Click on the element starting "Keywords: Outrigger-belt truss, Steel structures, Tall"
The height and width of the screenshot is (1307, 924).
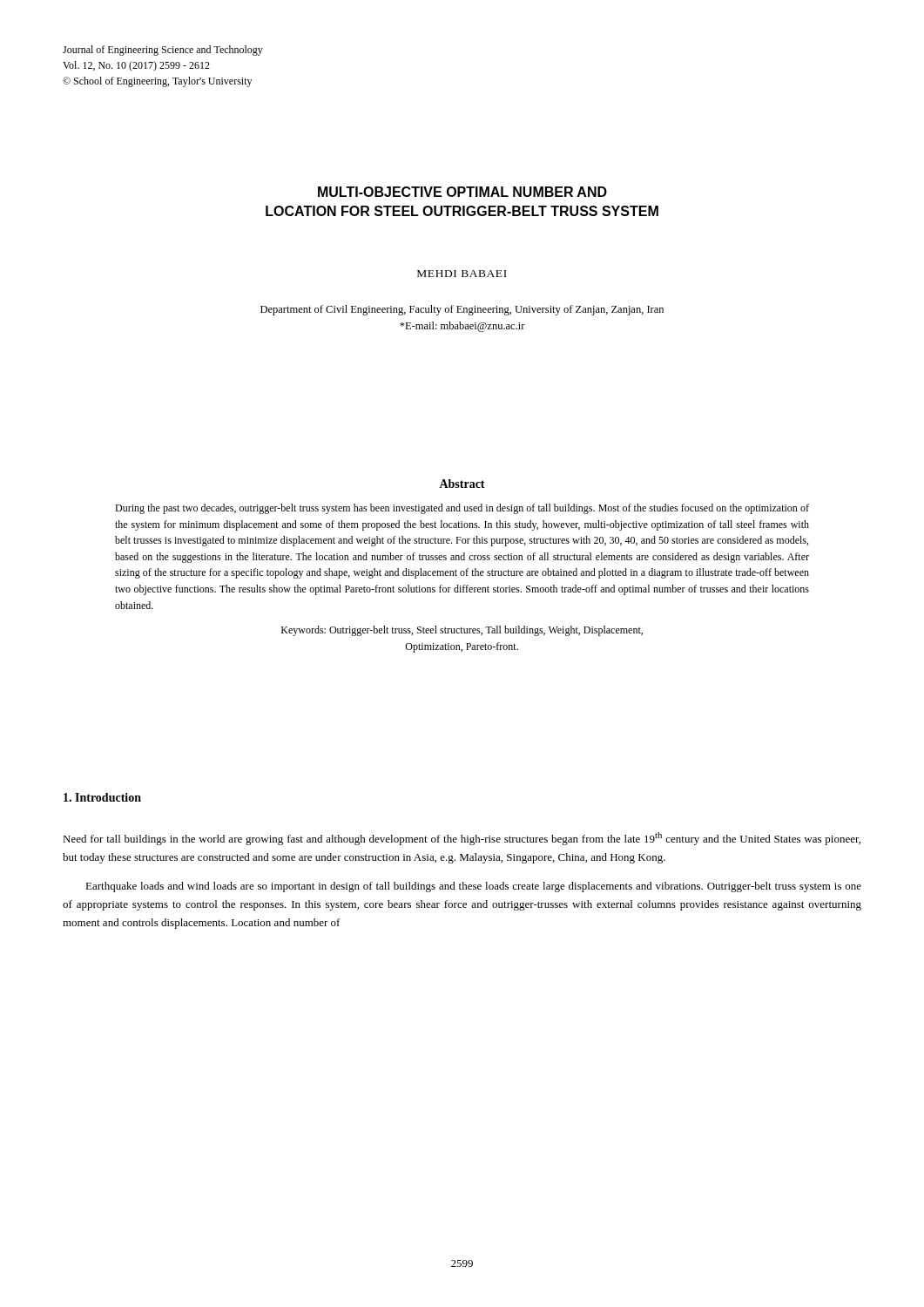point(462,638)
